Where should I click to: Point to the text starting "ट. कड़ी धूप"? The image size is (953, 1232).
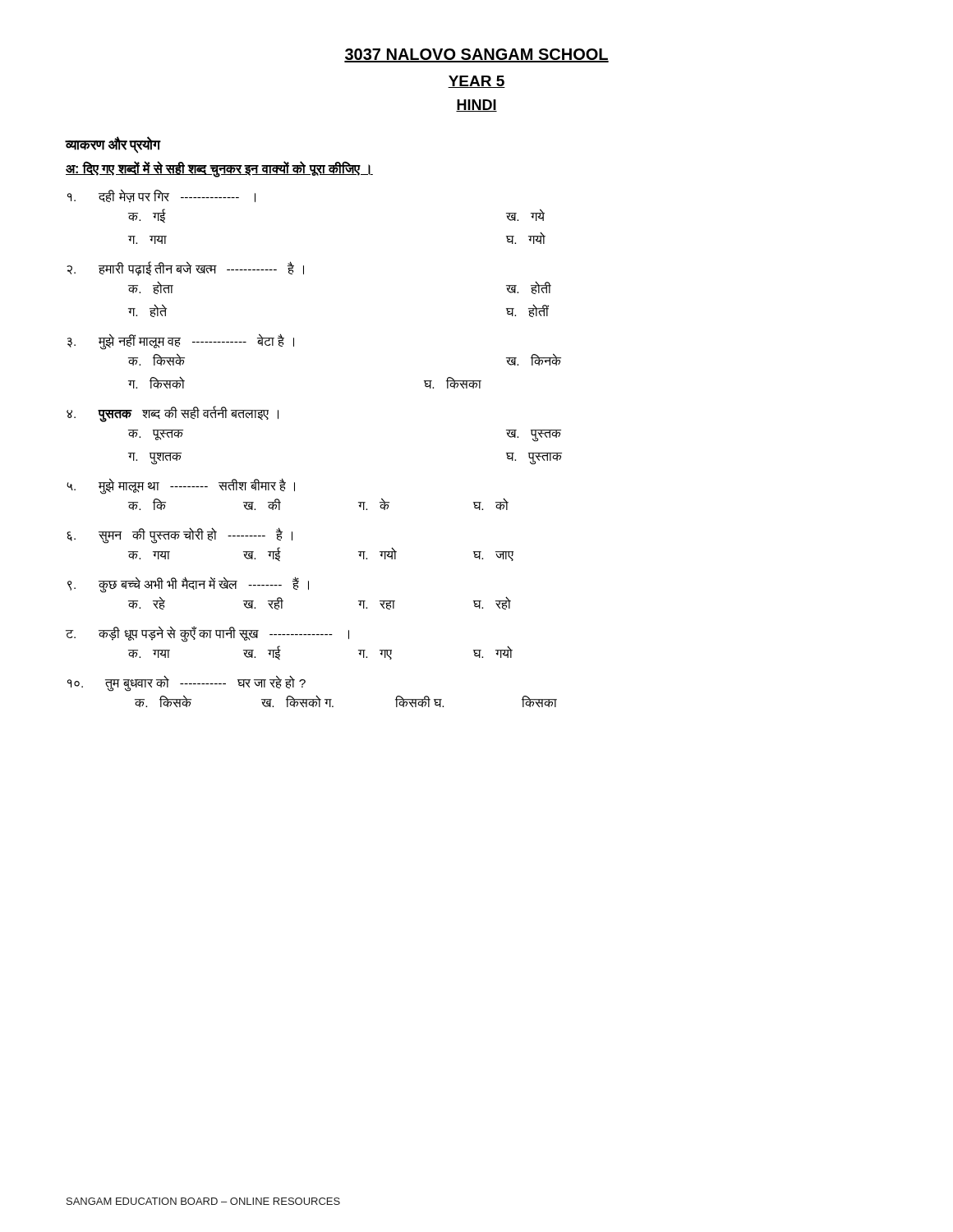[x=207, y=634]
